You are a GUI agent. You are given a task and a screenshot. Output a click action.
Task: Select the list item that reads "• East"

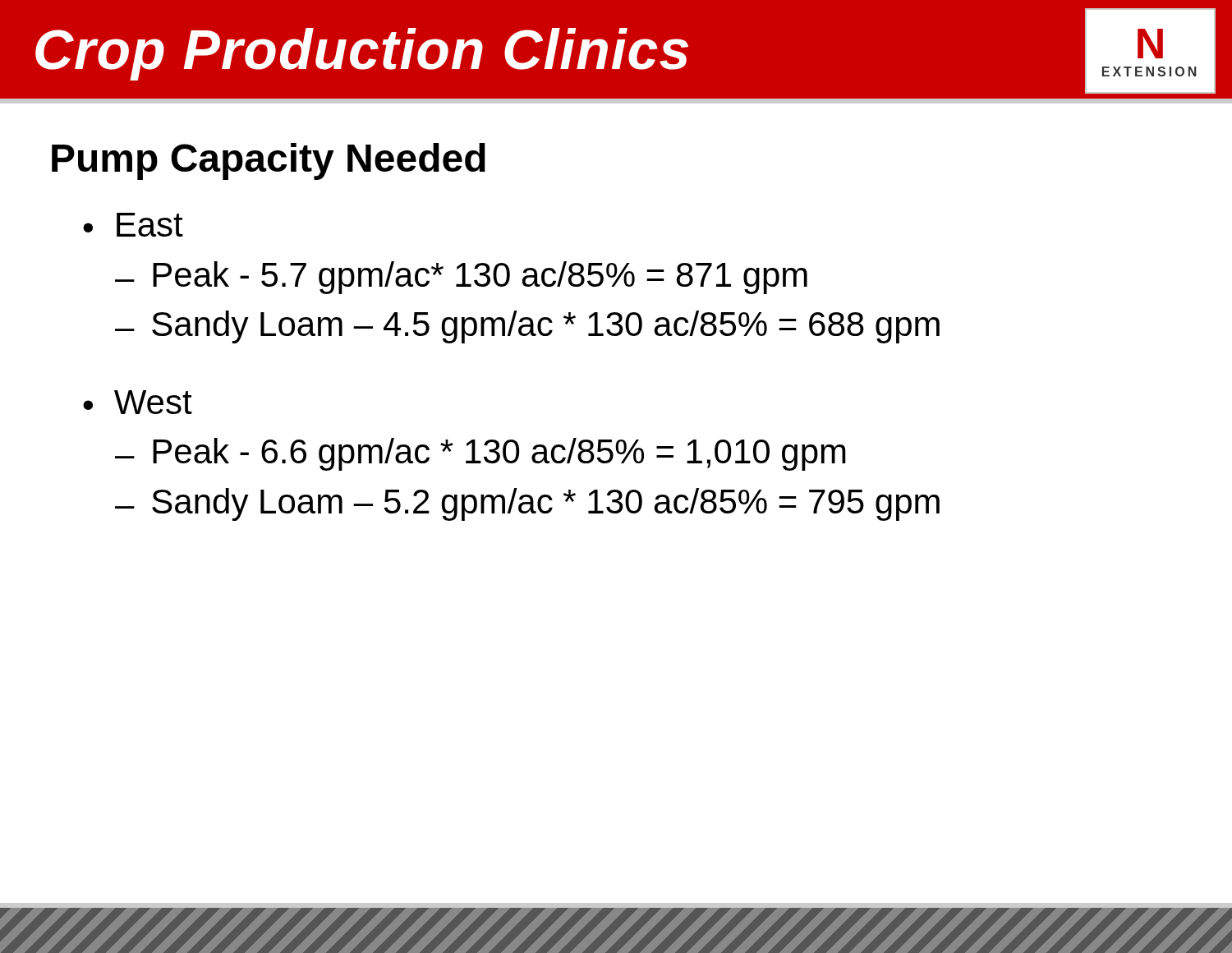[133, 228]
